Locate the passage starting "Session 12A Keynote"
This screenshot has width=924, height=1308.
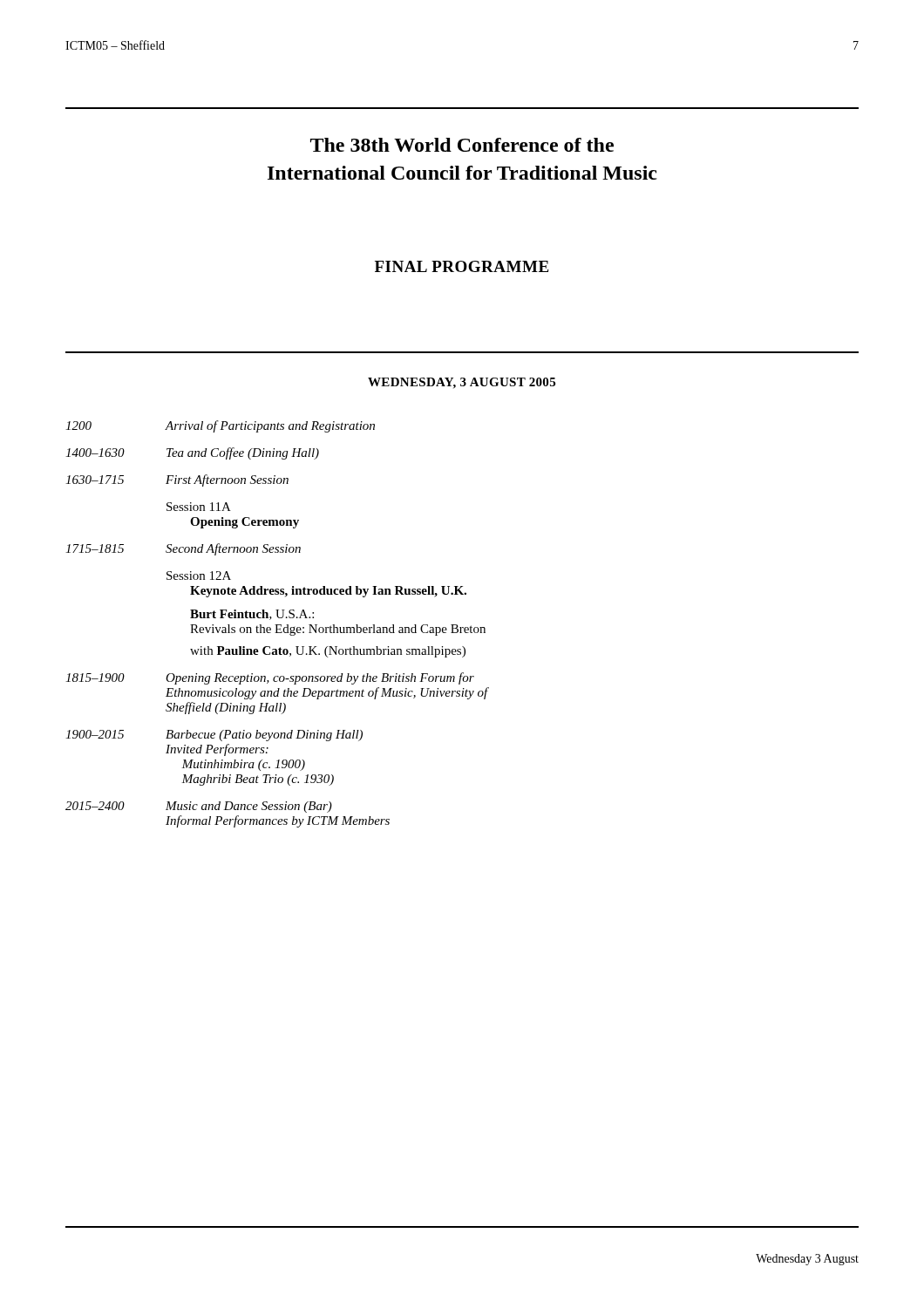click(x=199, y=576)
